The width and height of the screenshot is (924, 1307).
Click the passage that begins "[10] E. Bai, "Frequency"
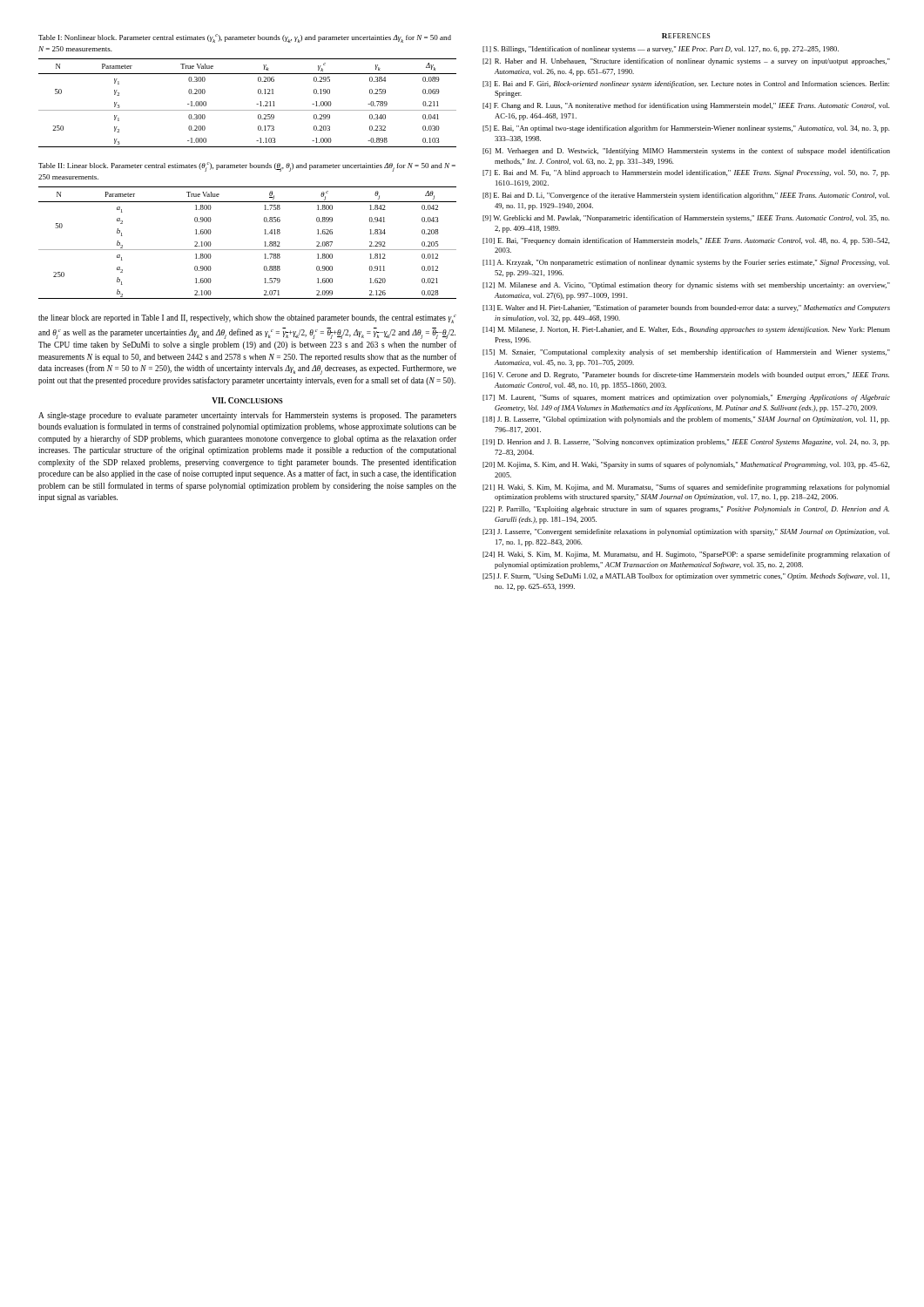pyautogui.click(x=686, y=245)
